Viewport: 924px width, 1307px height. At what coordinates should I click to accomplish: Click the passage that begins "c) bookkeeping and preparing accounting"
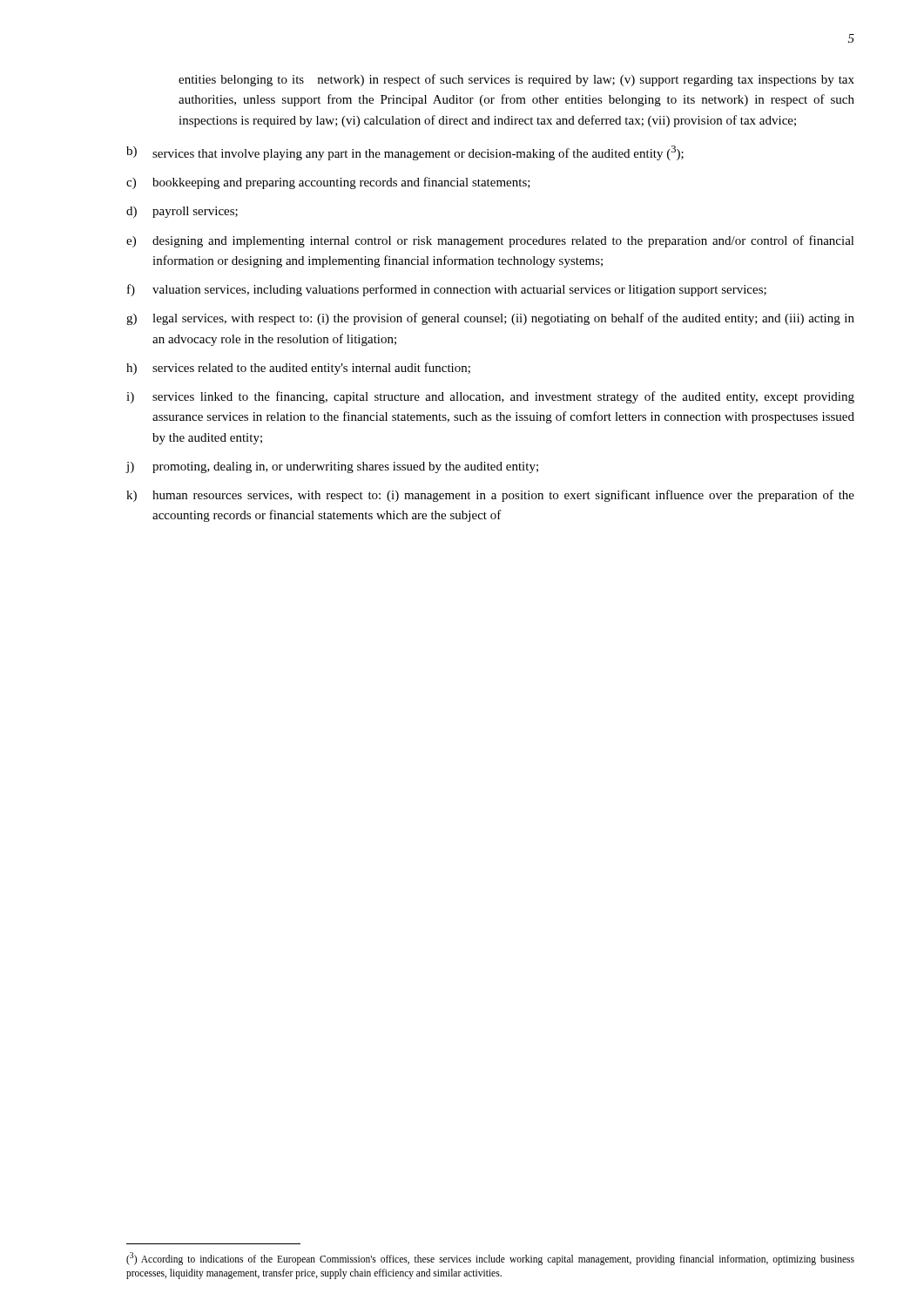tap(490, 183)
